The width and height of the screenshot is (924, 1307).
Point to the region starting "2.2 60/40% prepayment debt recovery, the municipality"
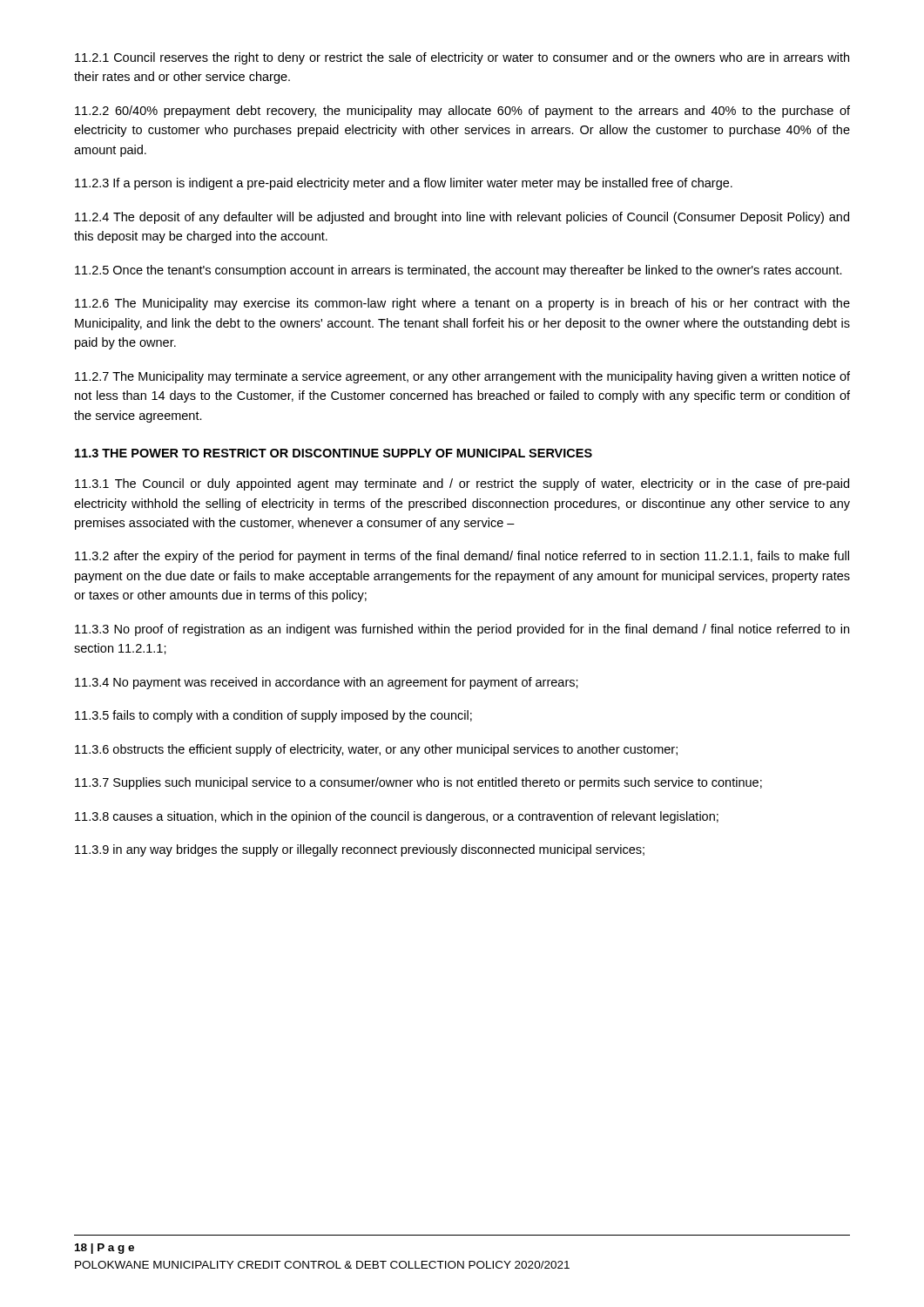[x=462, y=130]
